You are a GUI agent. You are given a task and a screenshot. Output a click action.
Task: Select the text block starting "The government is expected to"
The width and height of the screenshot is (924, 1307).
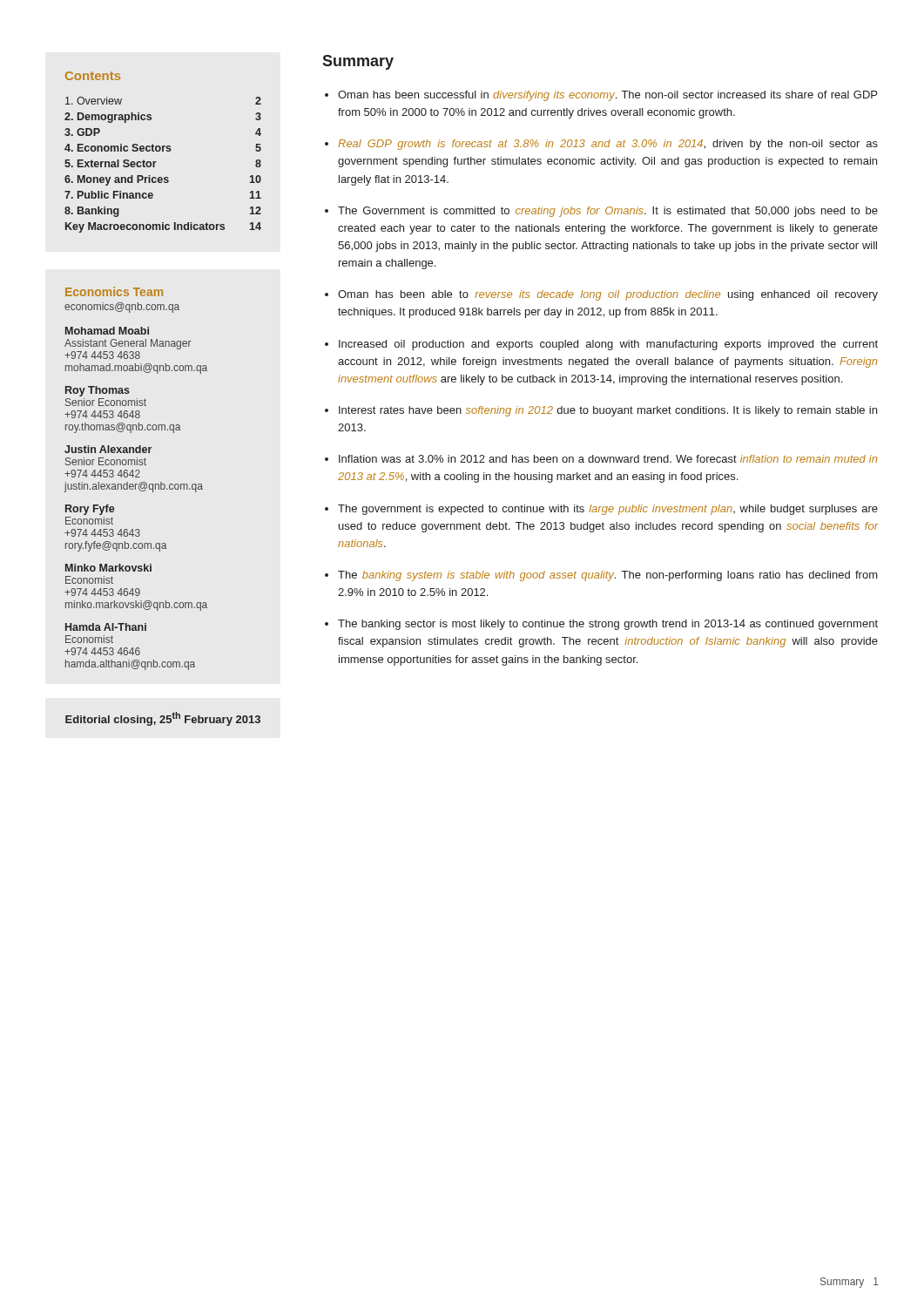pos(608,526)
